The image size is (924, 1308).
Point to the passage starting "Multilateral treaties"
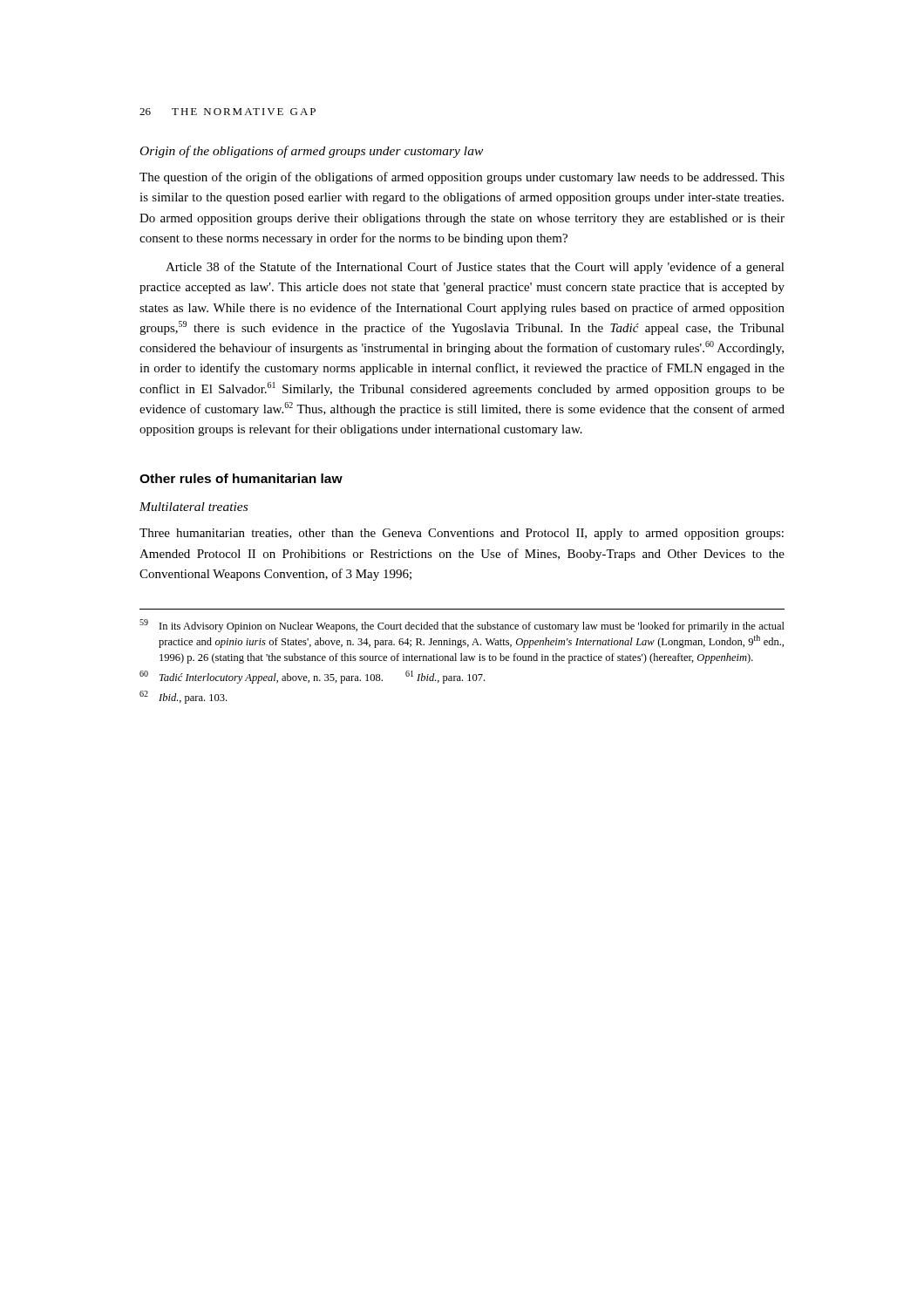coord(194,507)
